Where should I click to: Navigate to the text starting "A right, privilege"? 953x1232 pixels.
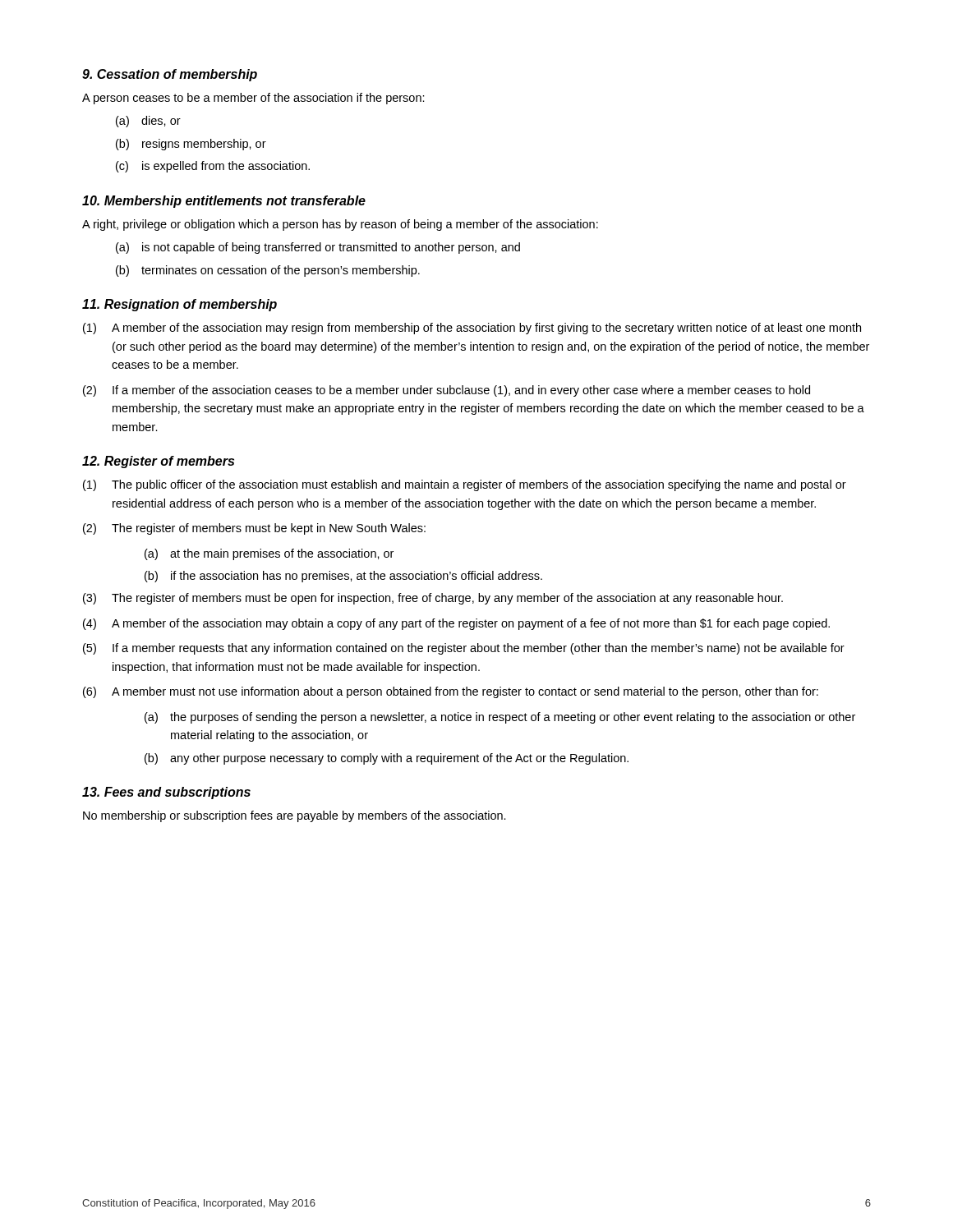(340, 224)
